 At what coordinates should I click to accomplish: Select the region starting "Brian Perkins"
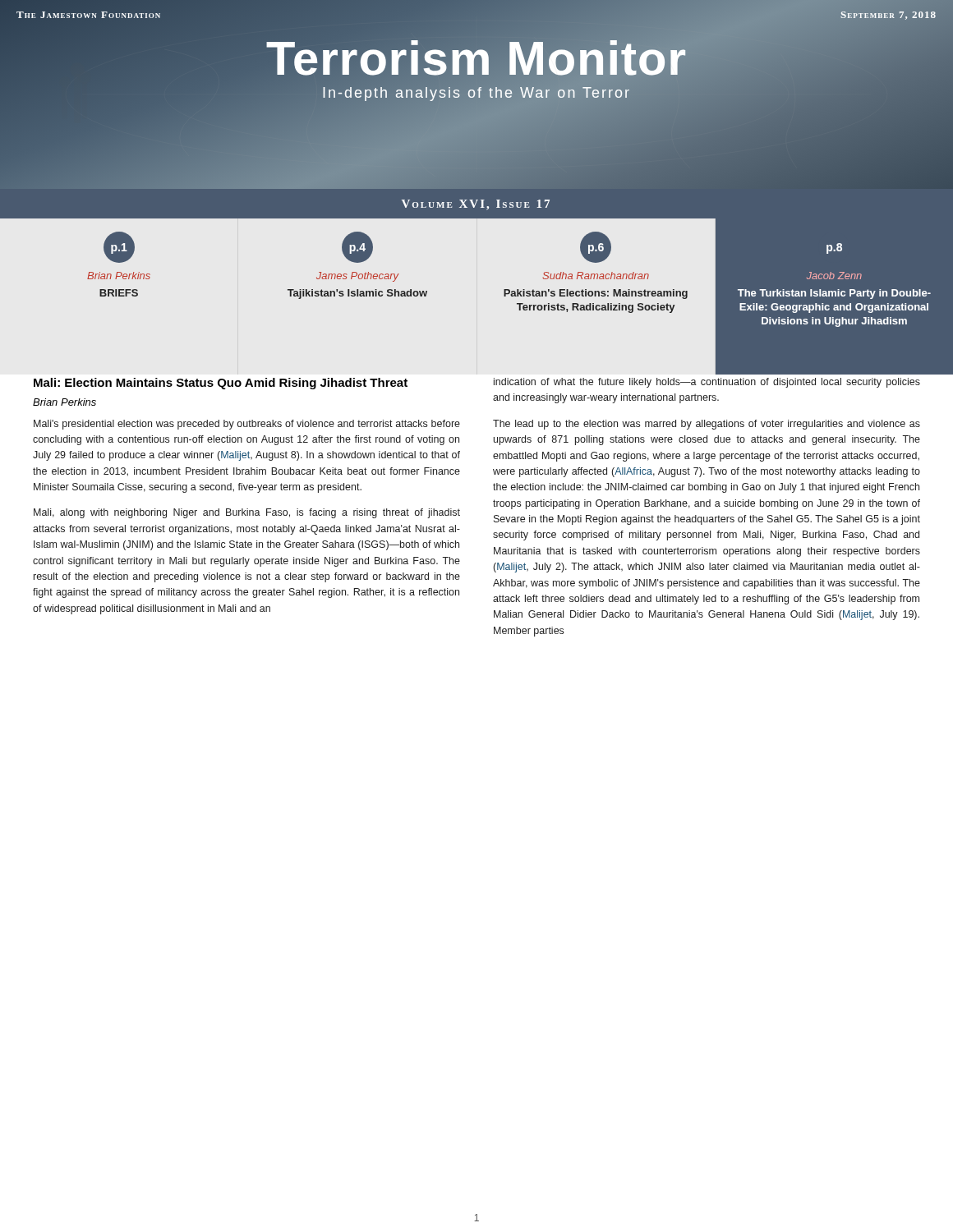pyautogui.click(x=65, y=402)
